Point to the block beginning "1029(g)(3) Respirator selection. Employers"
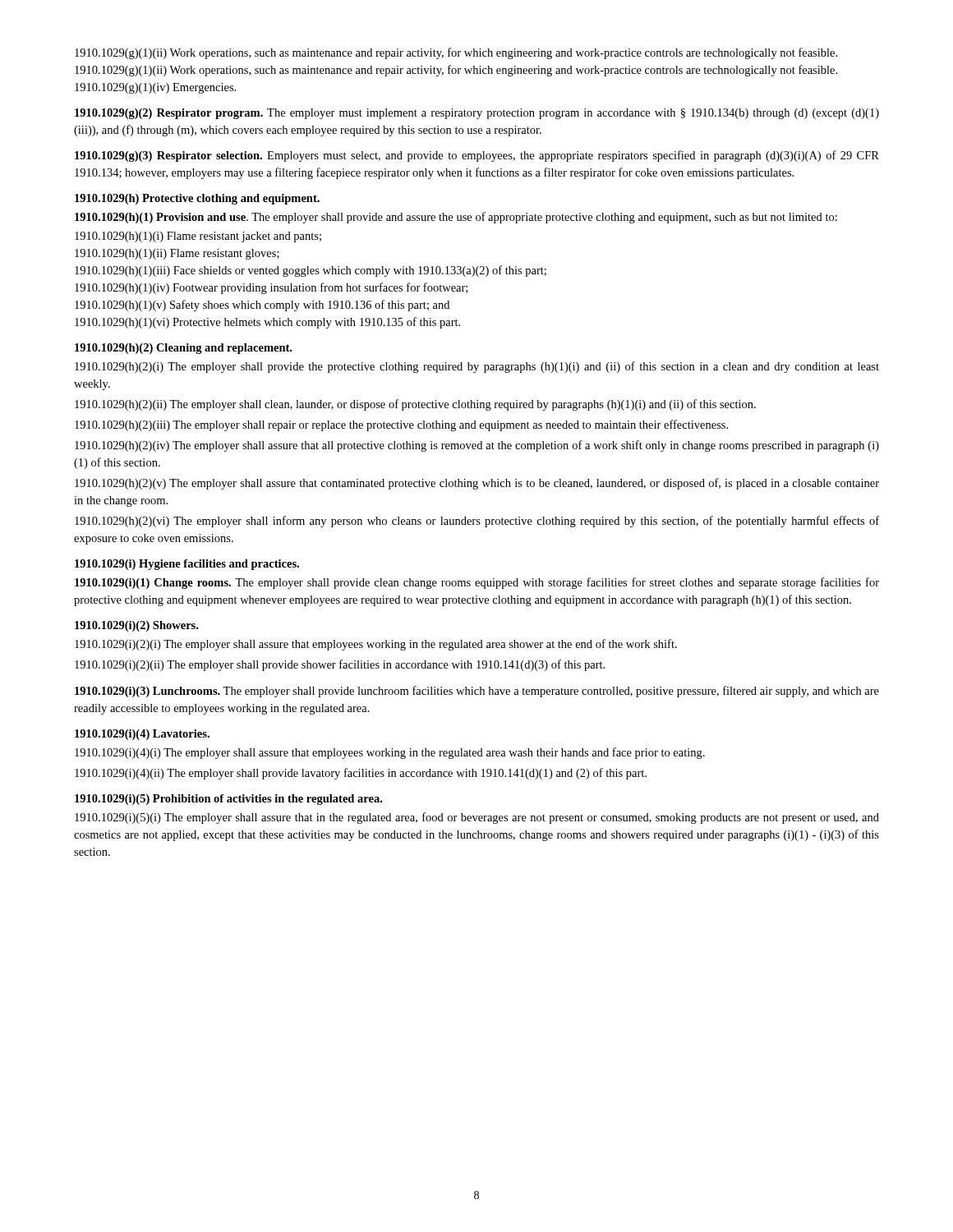The width and height of the screenshot is (953, 1232). click(x=476, y=164)
